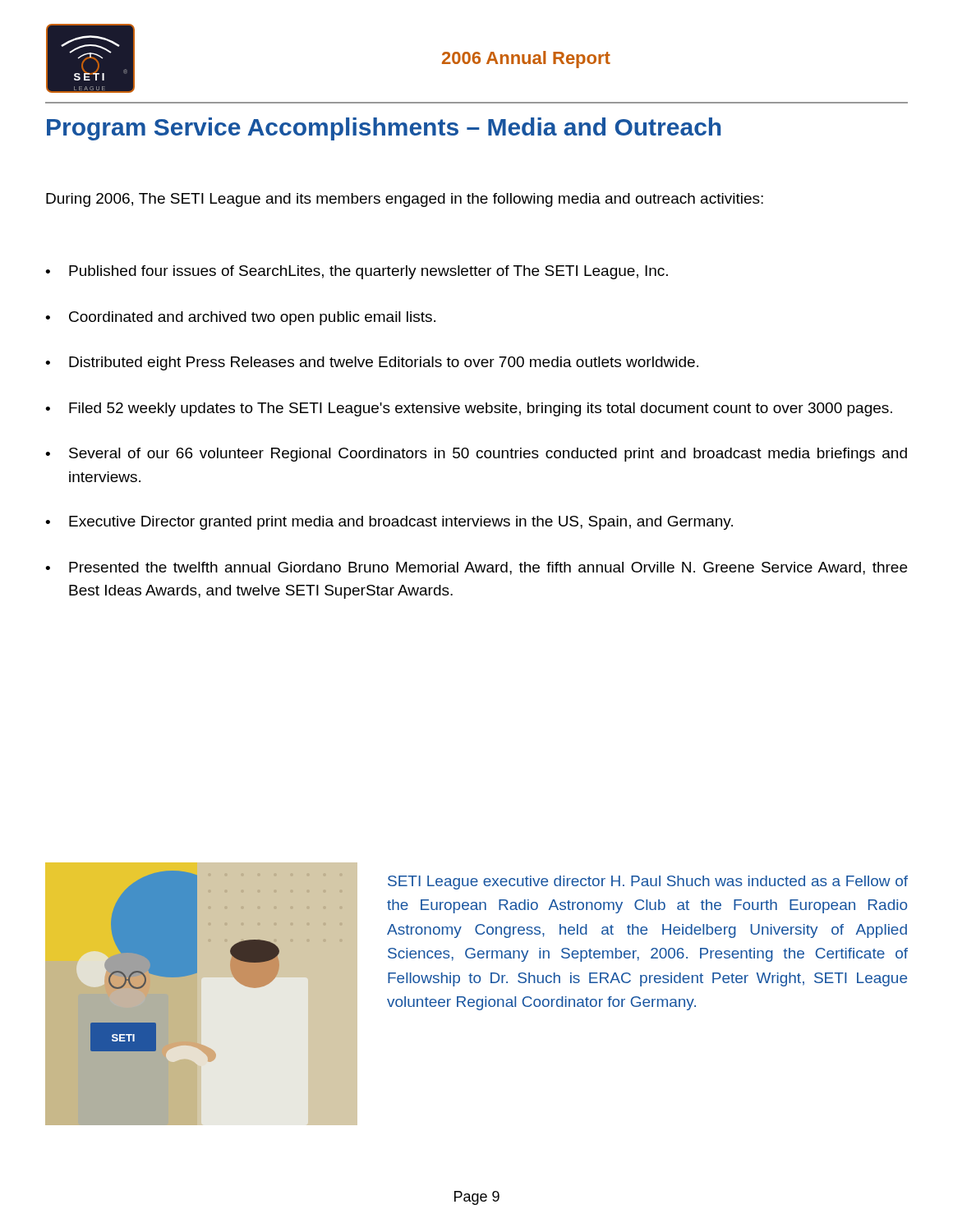This screenshot has height=1232, width=953.
Task: Navigate to the text block starting "During 2006, The SETI League and its"
Action: click(x=405, y=198)
